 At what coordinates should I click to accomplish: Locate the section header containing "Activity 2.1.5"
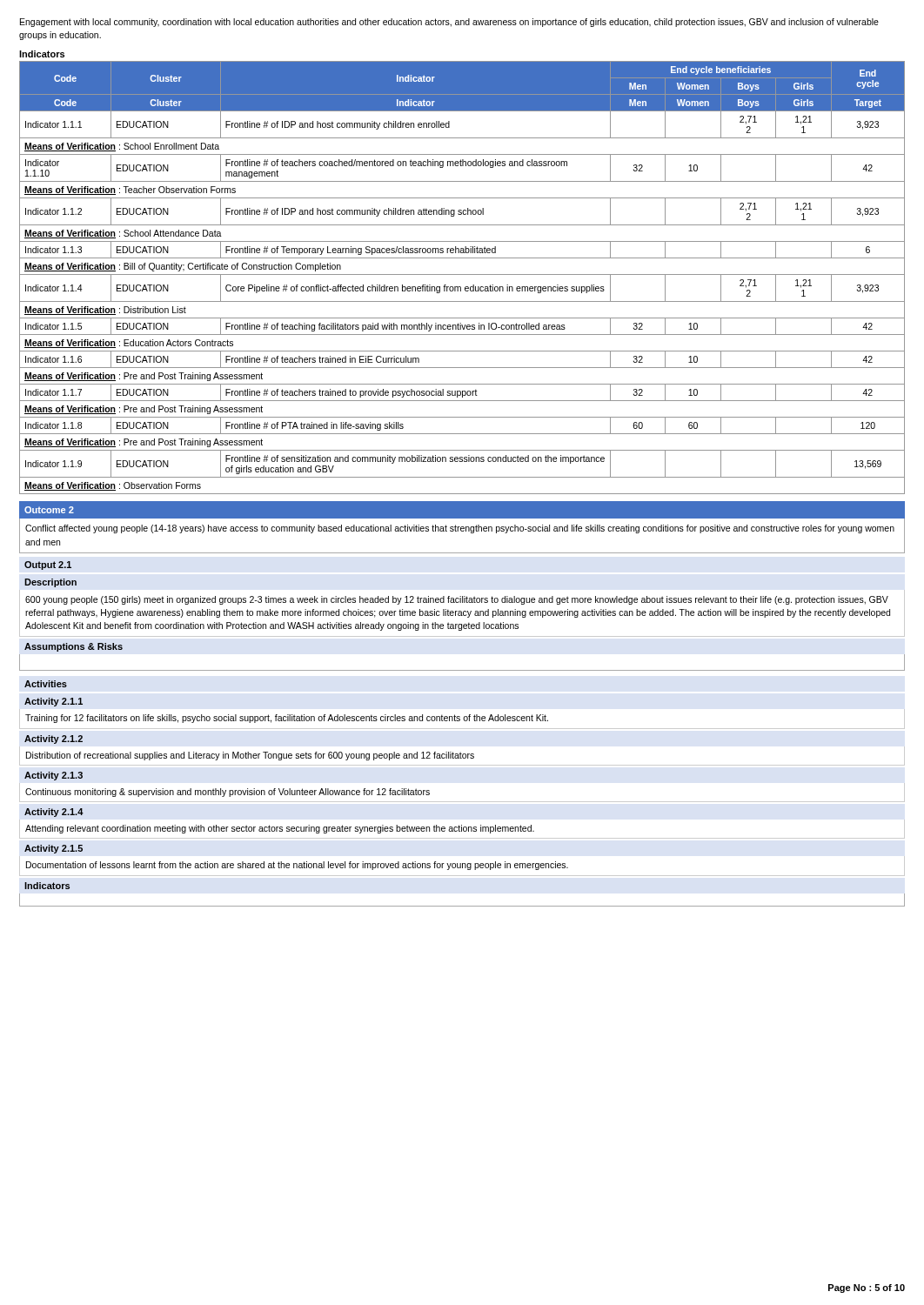click(54, 849)
